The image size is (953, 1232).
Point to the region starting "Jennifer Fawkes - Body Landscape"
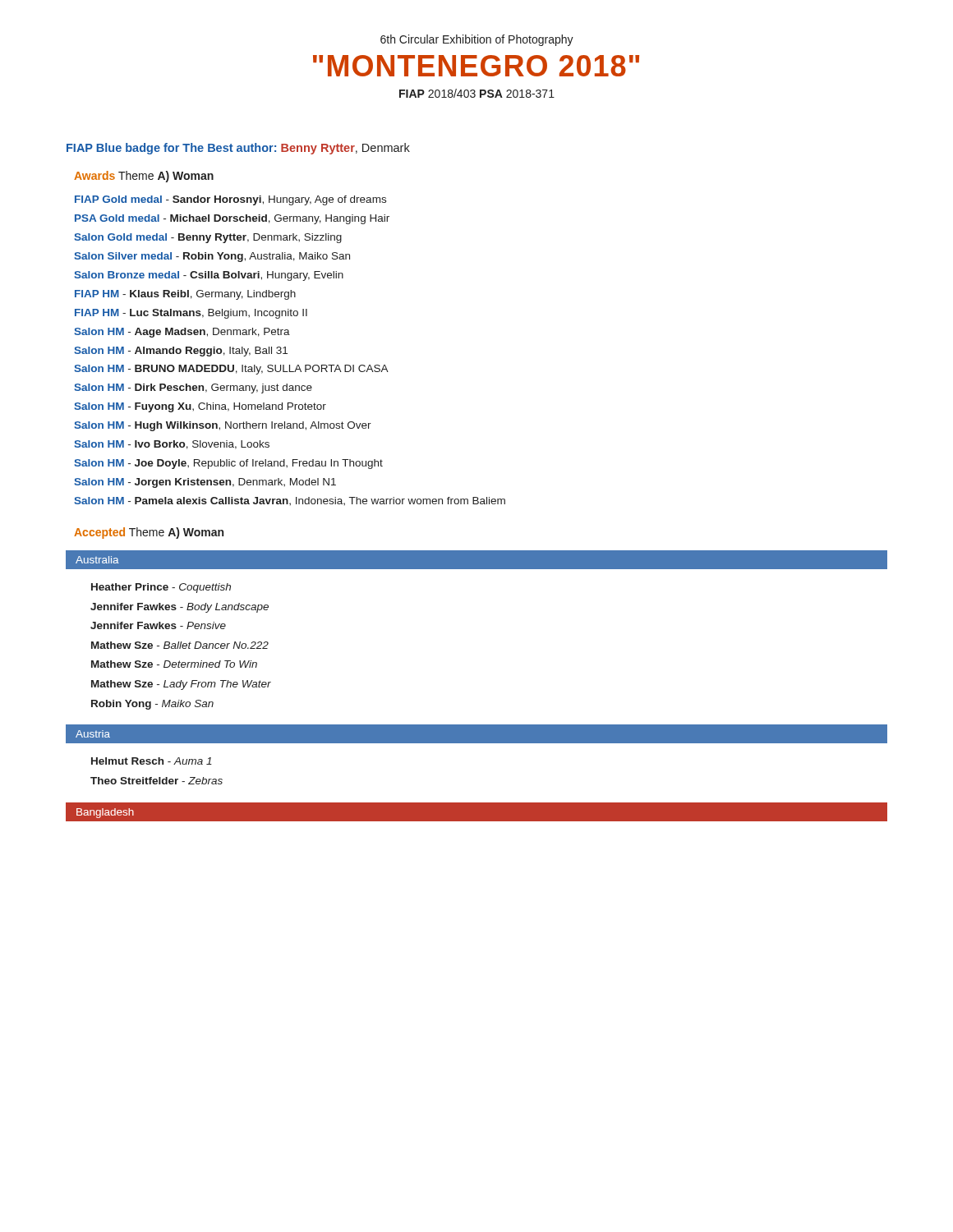pos(180,606)
